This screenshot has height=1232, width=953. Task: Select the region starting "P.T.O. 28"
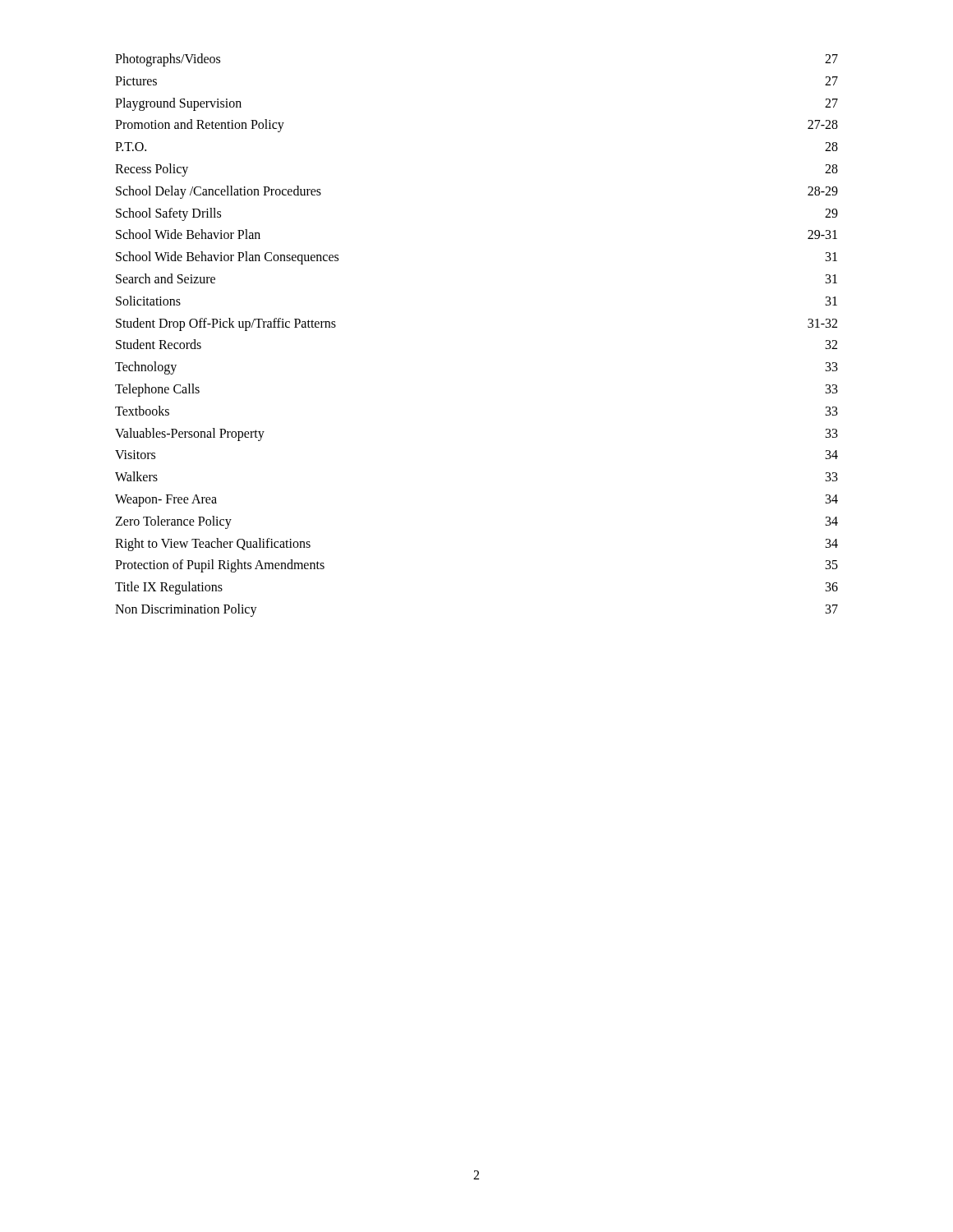click(x=129, y=147)
